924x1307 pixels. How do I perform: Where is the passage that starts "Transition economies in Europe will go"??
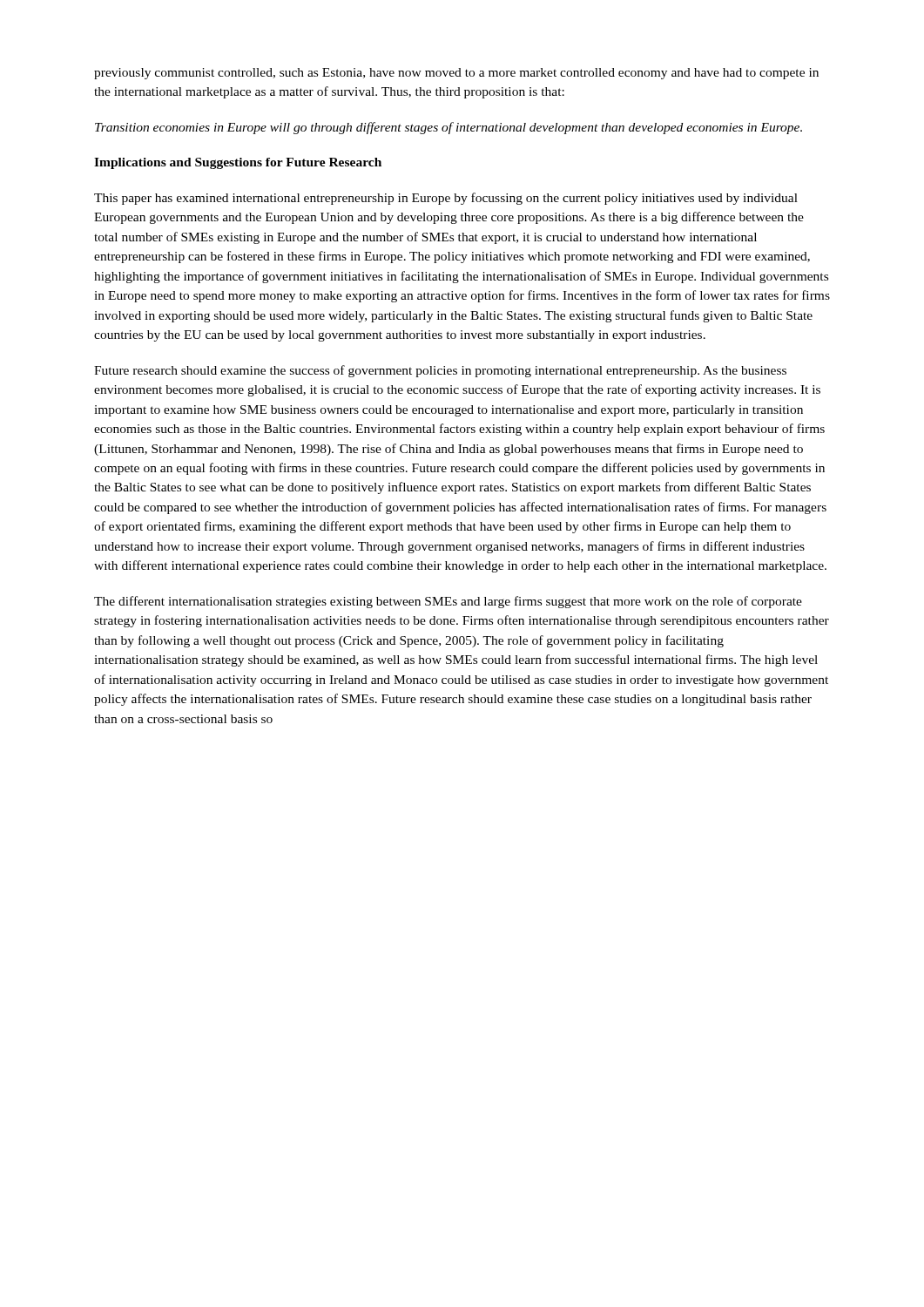coord(449,127)
